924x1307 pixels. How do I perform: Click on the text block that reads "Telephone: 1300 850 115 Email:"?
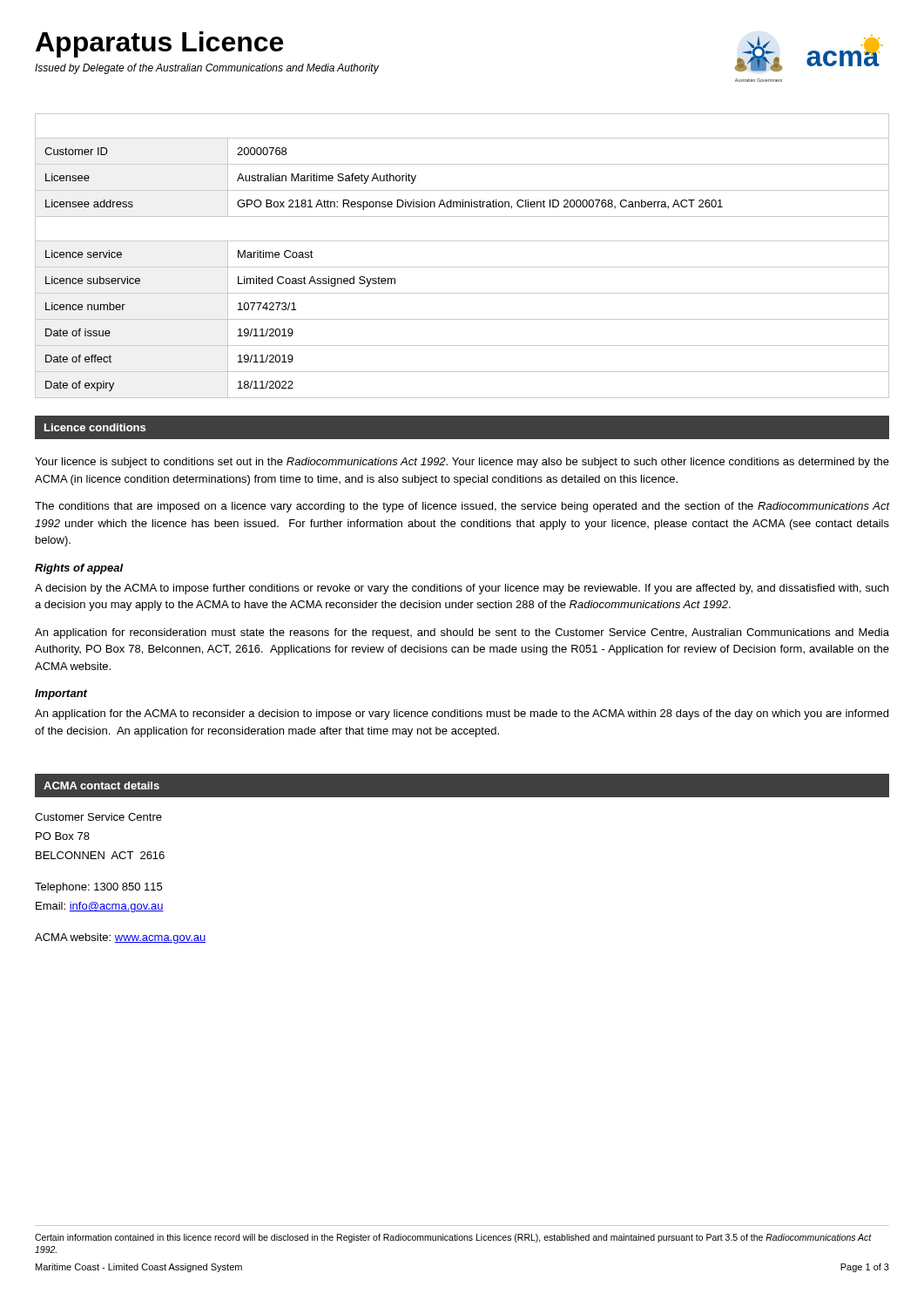pyautogui.click(x=99, y=896)
